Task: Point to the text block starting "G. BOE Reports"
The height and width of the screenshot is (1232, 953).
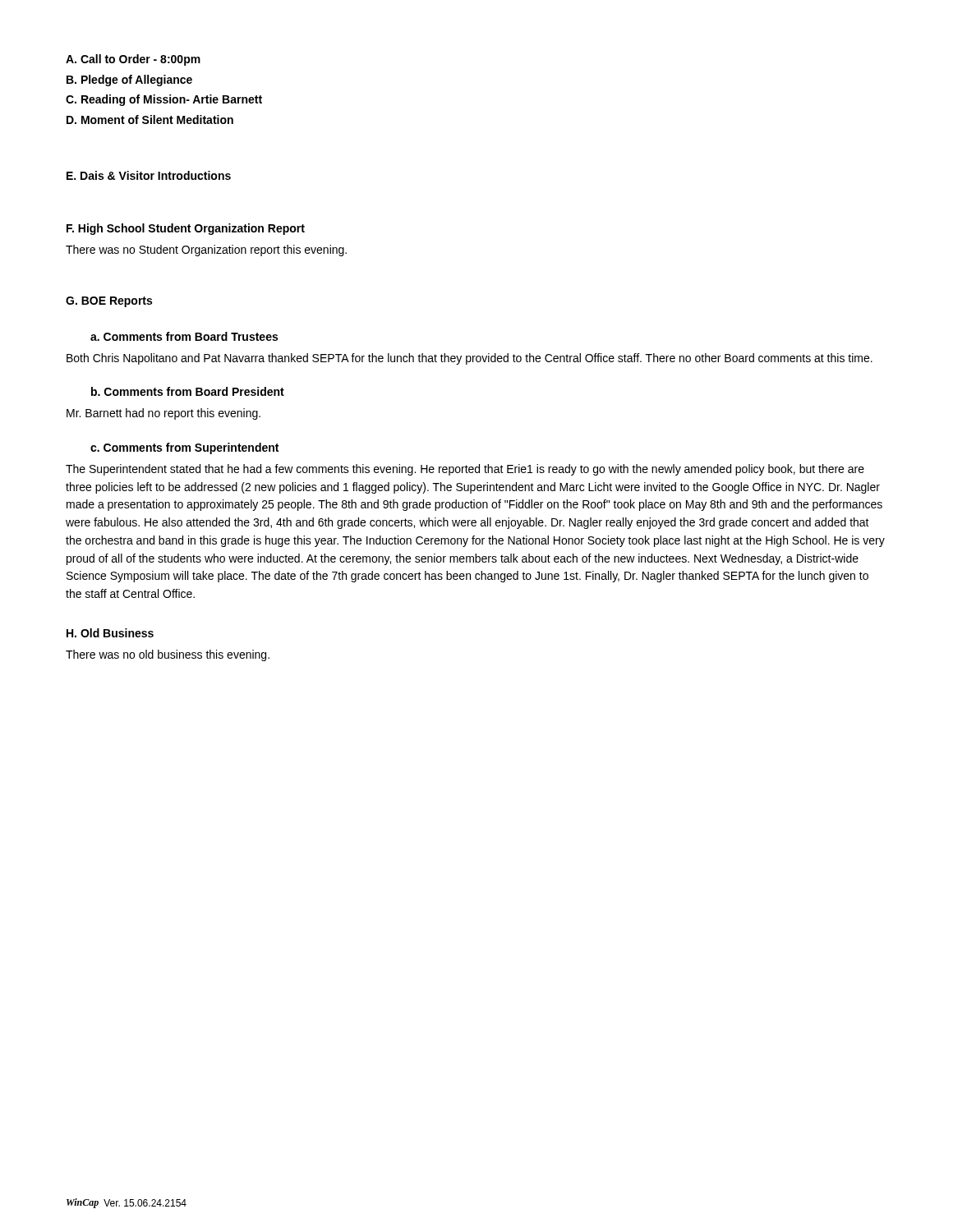Action: (109, 300)
